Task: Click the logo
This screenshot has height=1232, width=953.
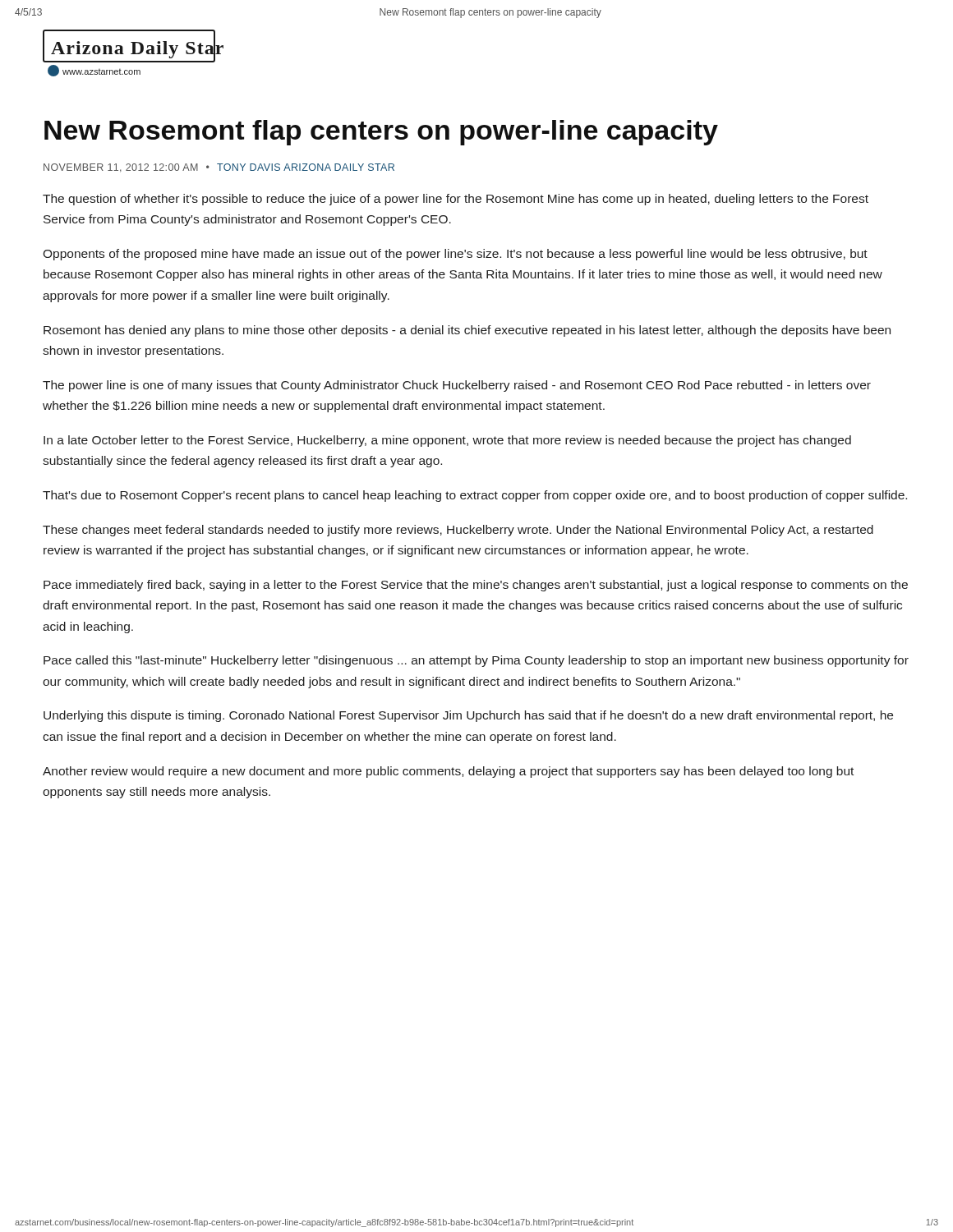Action: pos(133,55)
